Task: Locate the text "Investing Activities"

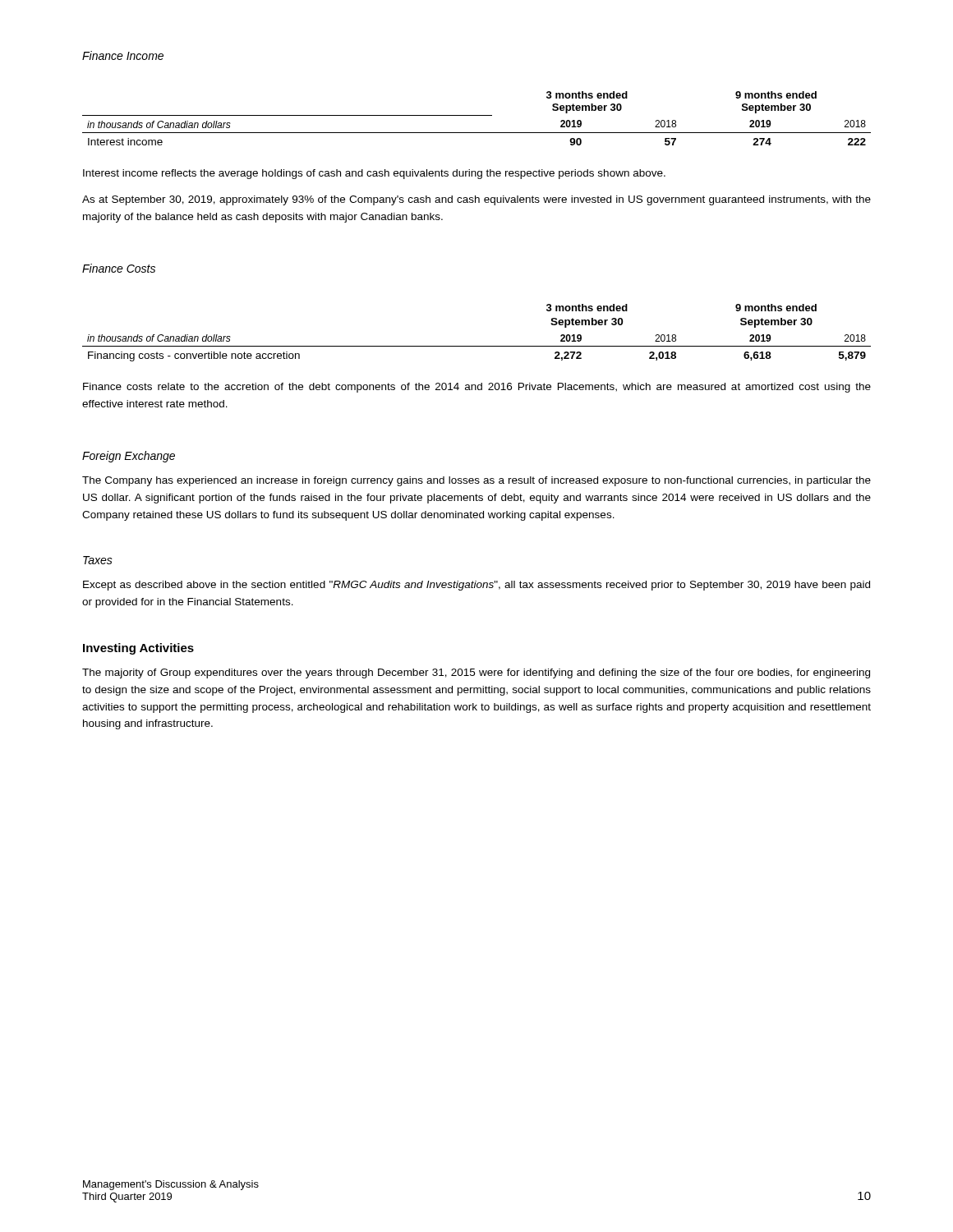Action: 138,647
